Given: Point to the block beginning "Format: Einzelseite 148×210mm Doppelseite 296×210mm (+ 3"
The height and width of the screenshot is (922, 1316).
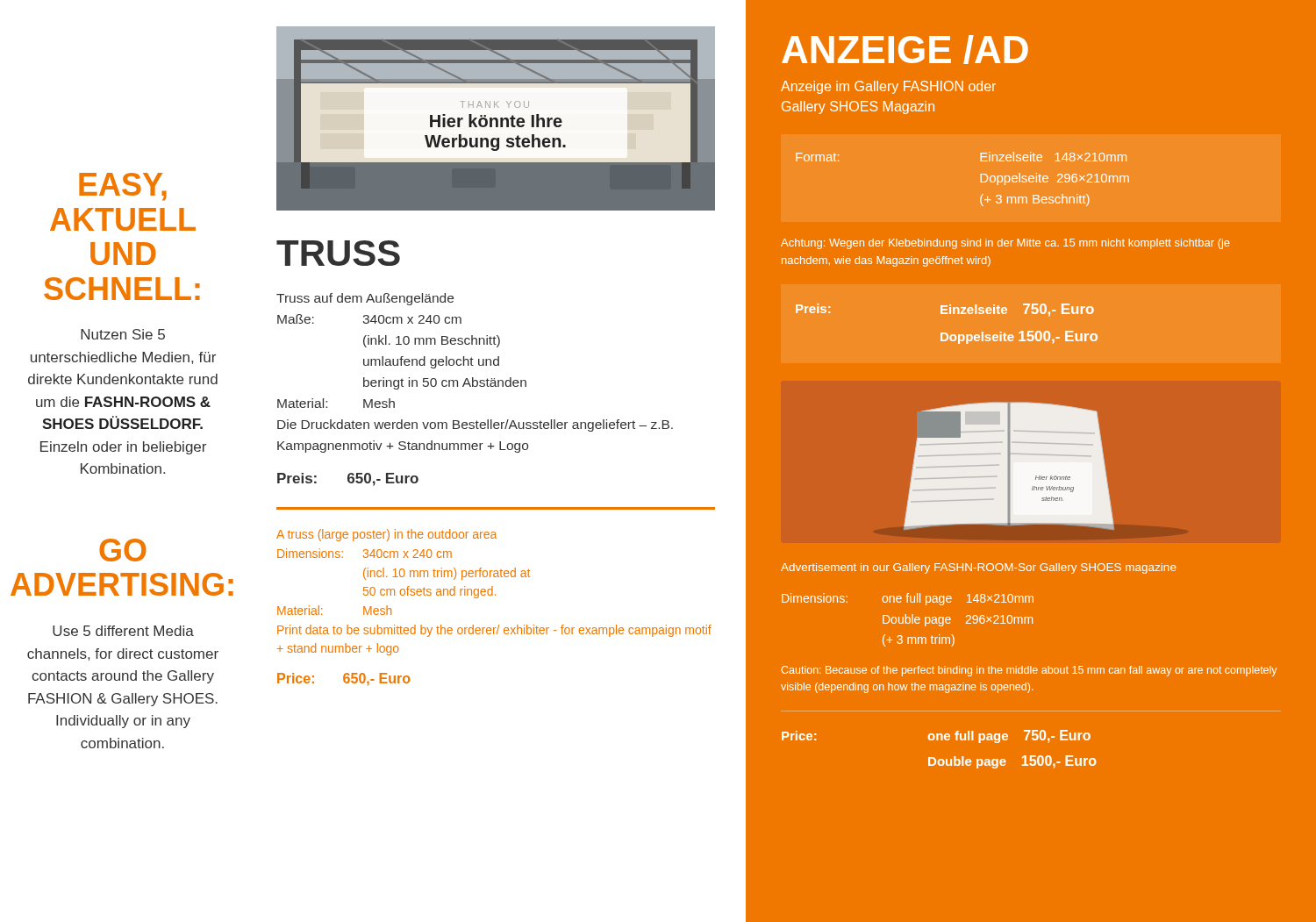Looking at the screenshot, I should tap(1031, 178).
